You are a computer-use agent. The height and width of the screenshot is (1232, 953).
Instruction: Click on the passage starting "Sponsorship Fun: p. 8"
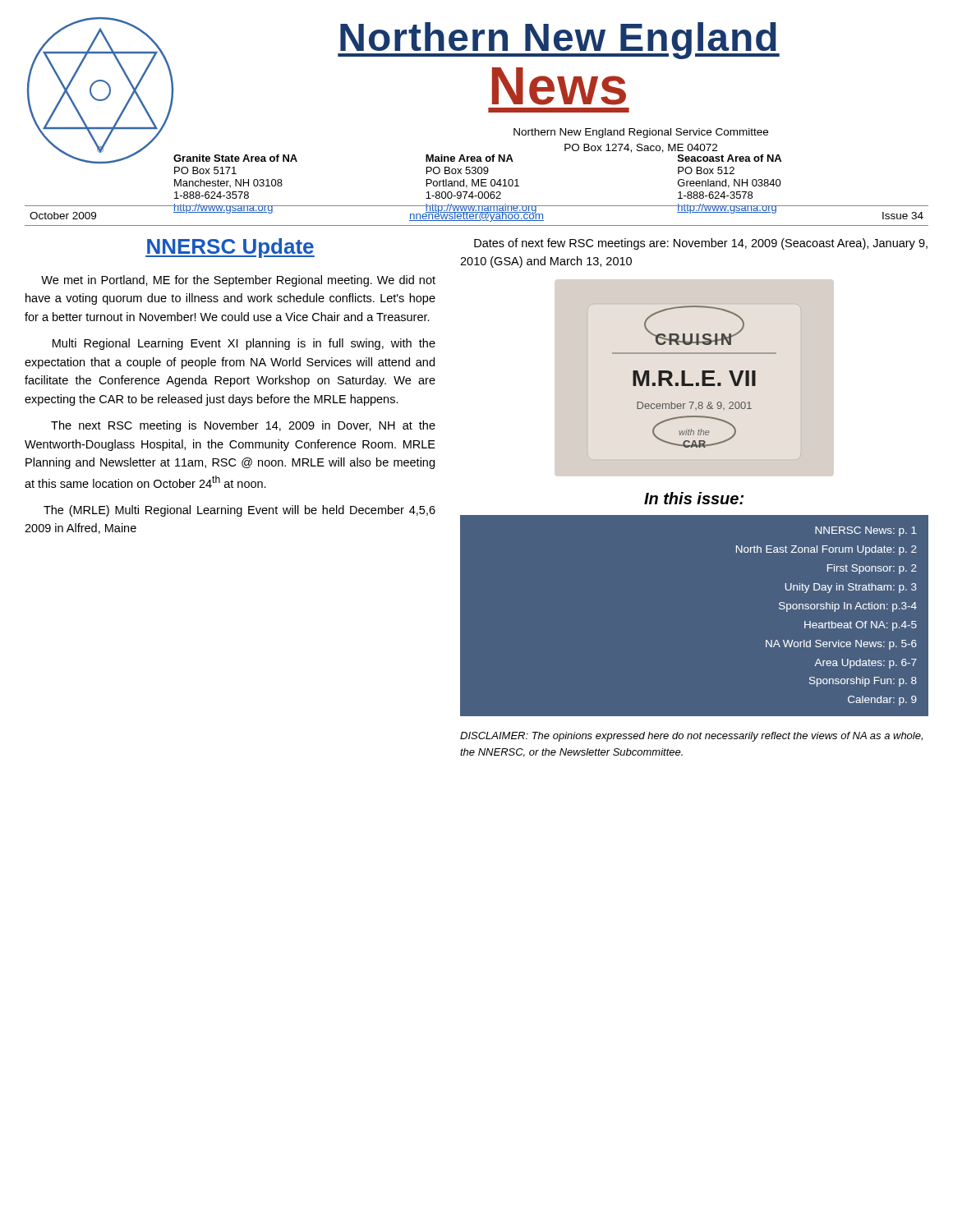pyautogui.click(x=863, y=681)
